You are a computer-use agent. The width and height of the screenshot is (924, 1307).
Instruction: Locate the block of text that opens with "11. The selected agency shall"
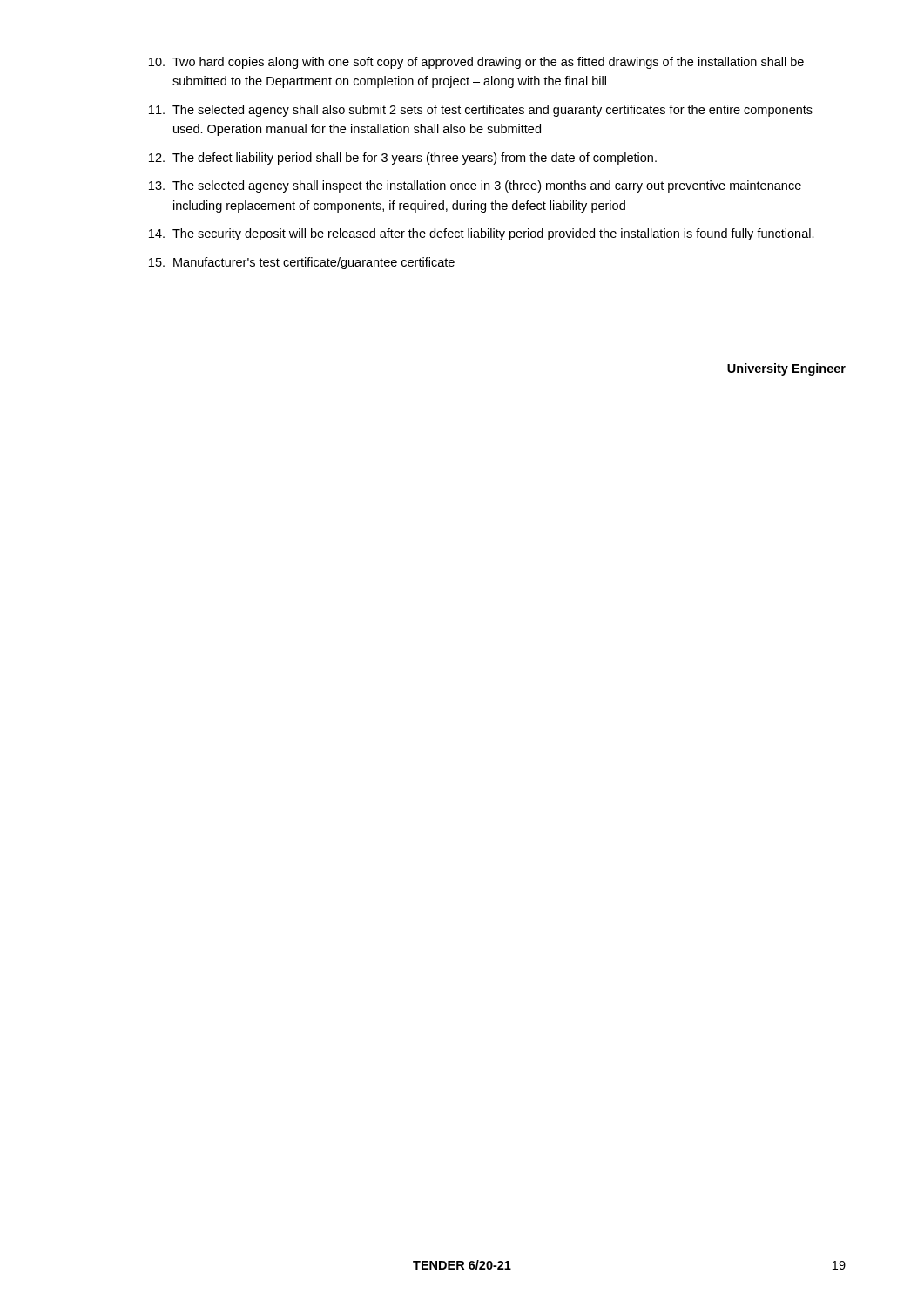pyautogui.click(x=492, y=120)
